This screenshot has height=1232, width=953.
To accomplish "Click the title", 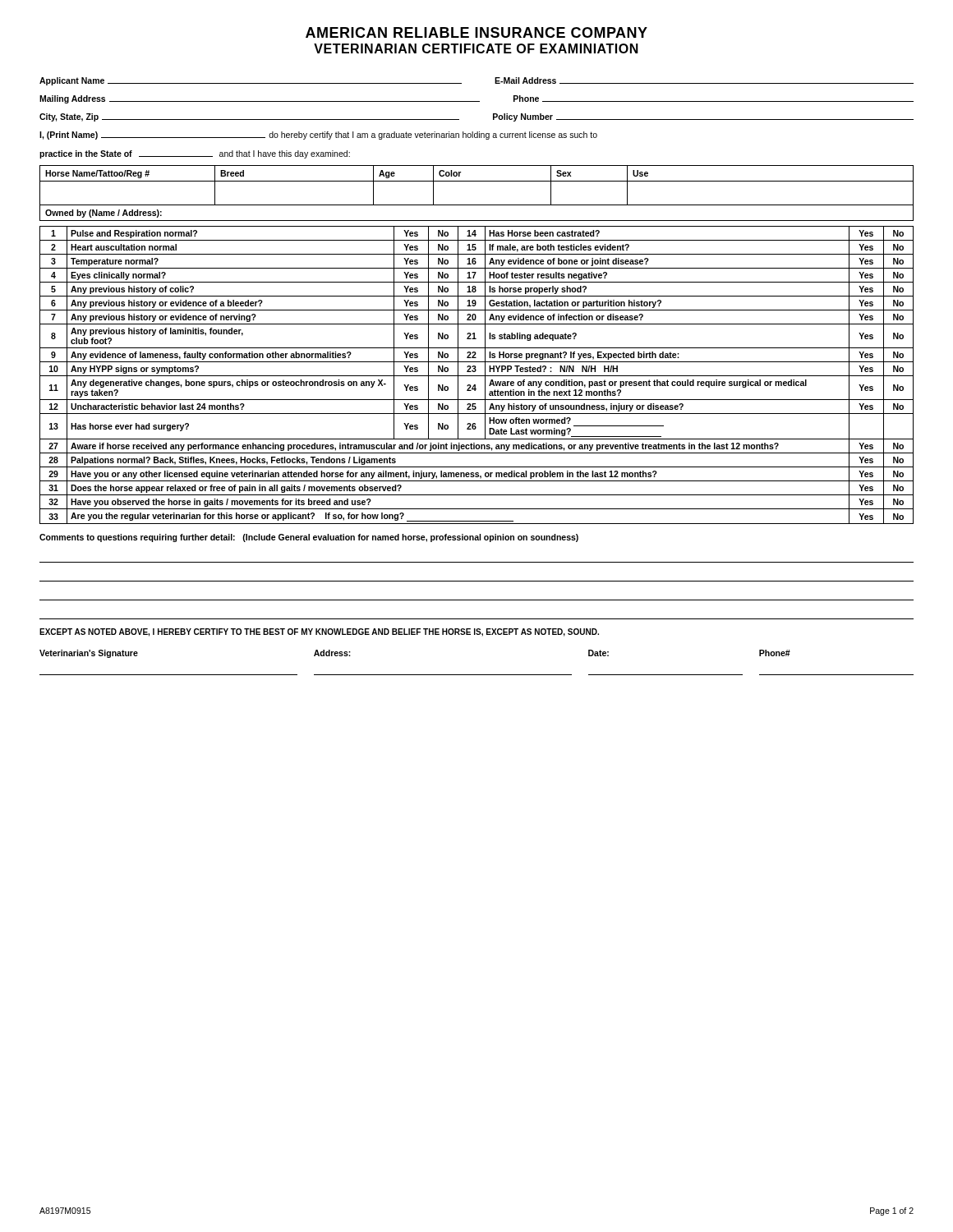I will [476, 41].
